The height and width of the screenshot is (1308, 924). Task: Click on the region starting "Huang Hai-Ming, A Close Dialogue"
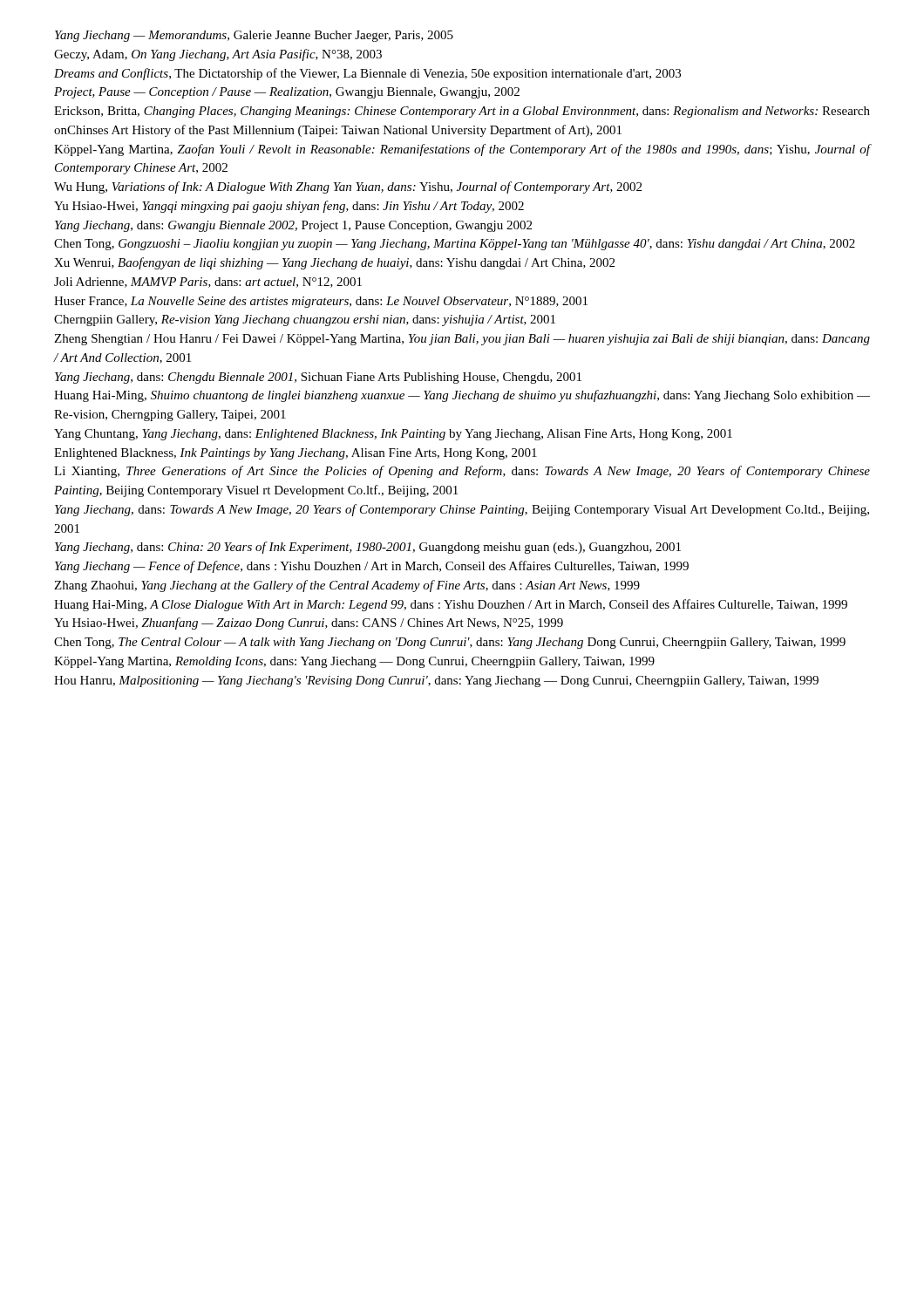pos(451,604)
